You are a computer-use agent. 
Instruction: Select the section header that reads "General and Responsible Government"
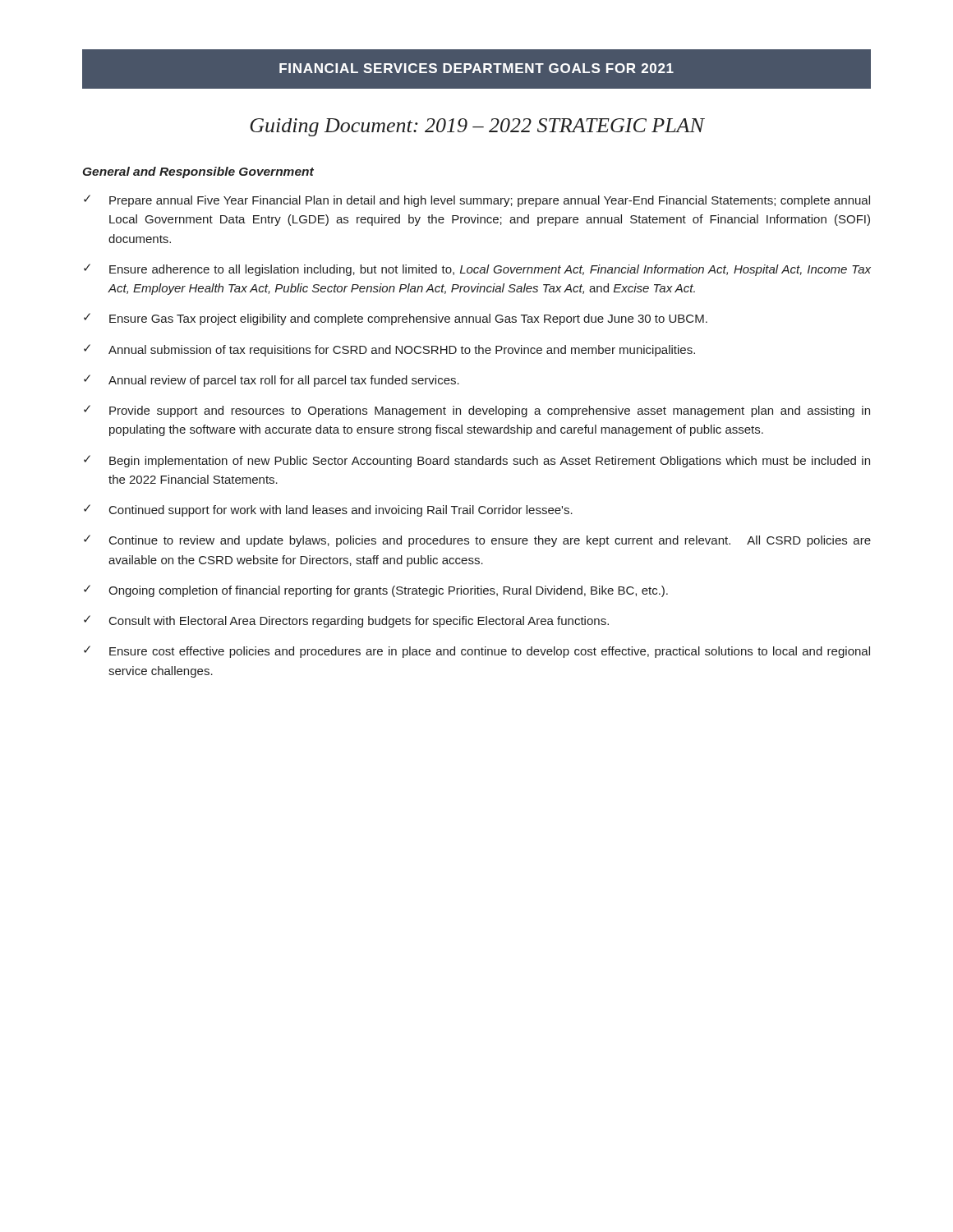tap(198, 171)
